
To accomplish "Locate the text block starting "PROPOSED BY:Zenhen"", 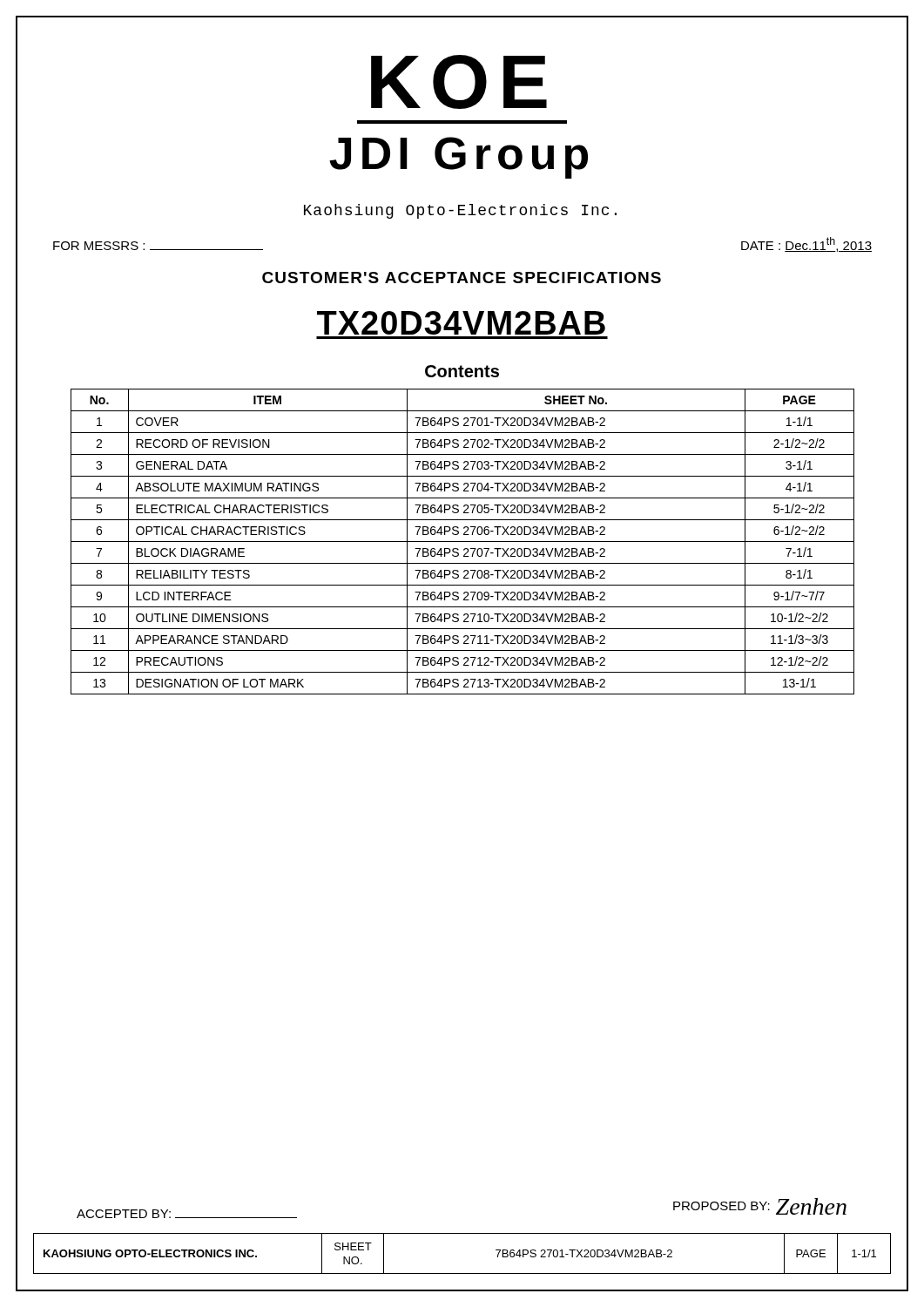I will click(x=760, y=1207).
